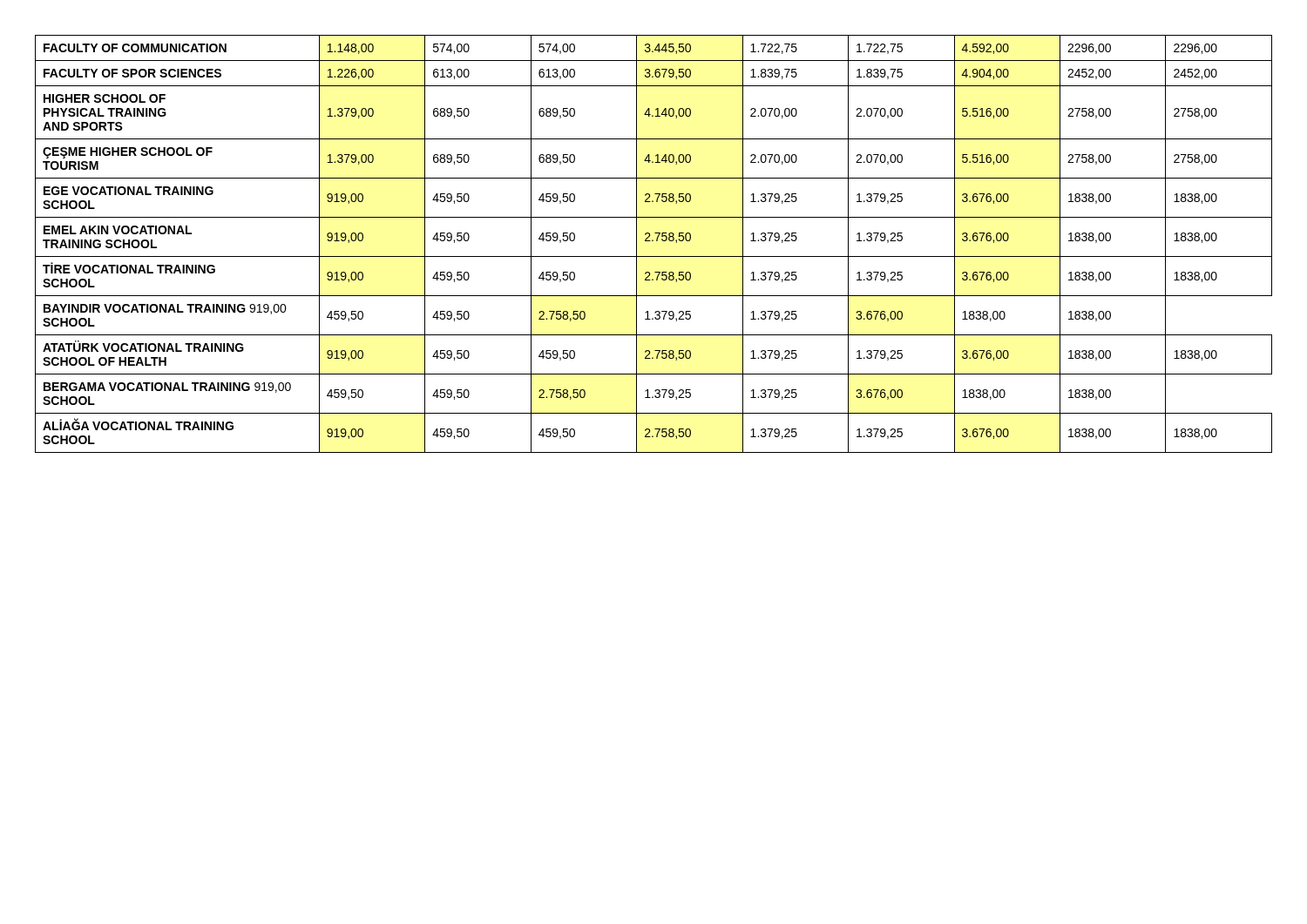Click a table
Viewport: 1307px width, 924px height.
click(x=654, y=244)
